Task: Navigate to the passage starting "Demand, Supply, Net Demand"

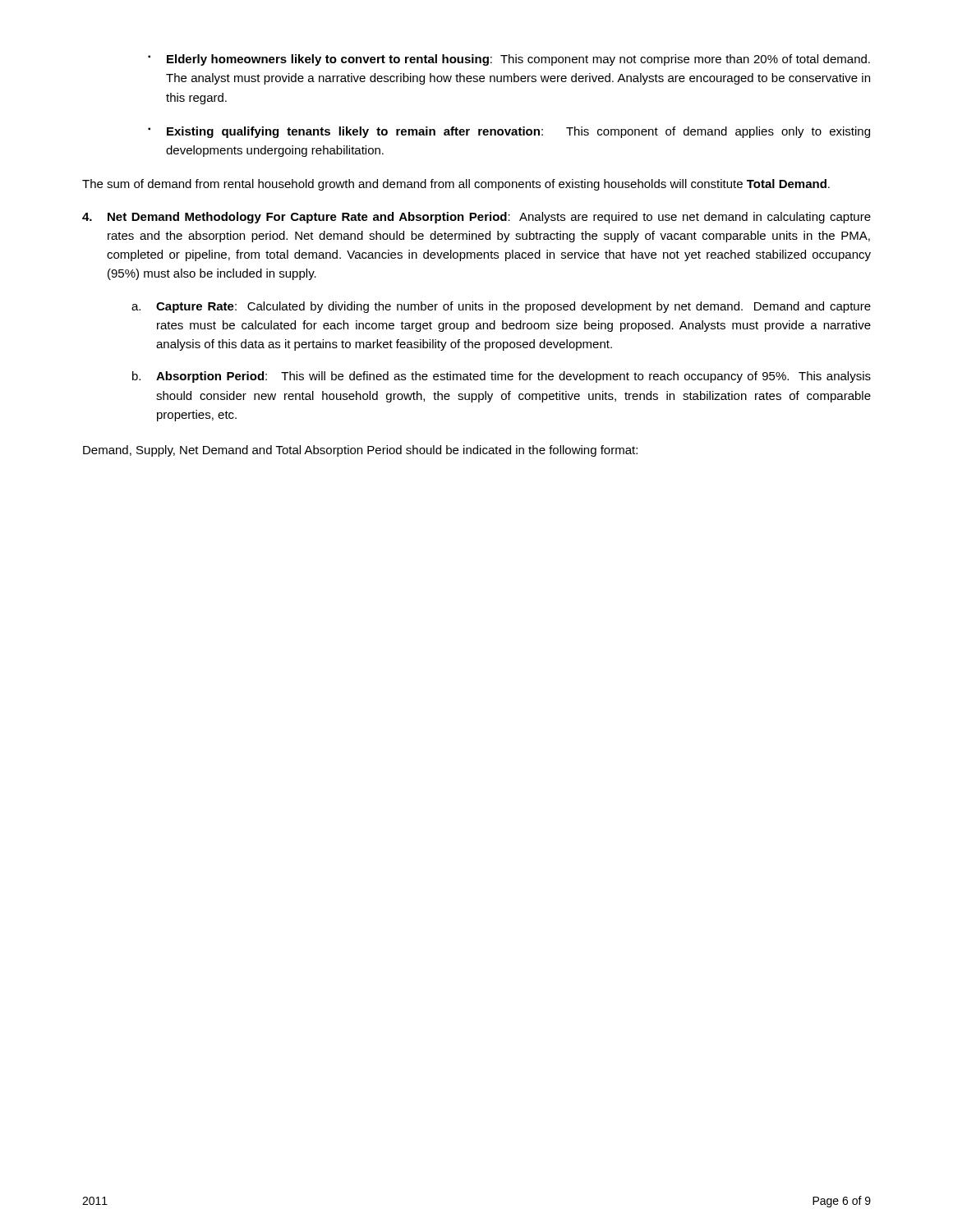Action: [360, 450]
